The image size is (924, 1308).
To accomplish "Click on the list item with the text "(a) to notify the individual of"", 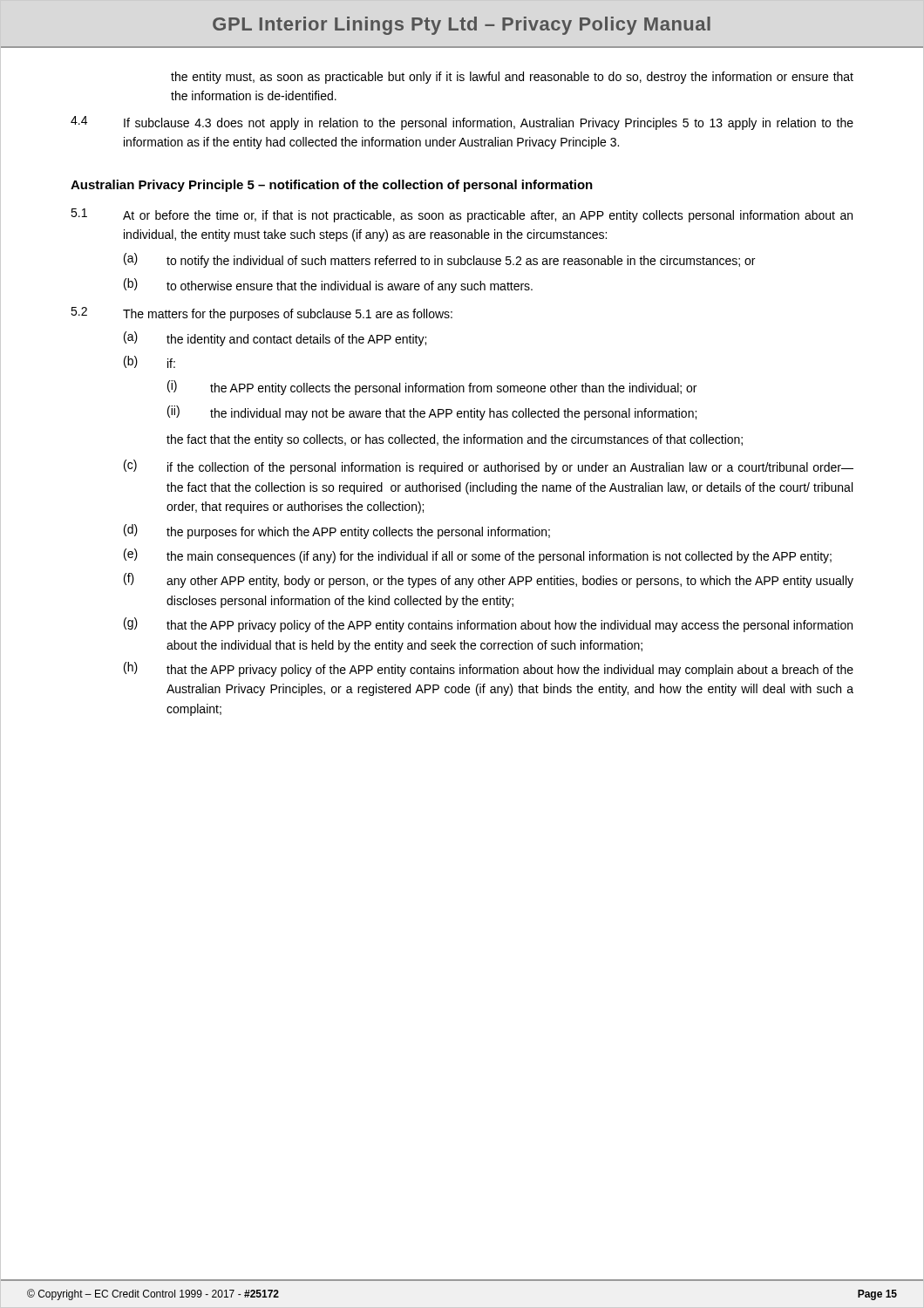I will tap(488, 261).
